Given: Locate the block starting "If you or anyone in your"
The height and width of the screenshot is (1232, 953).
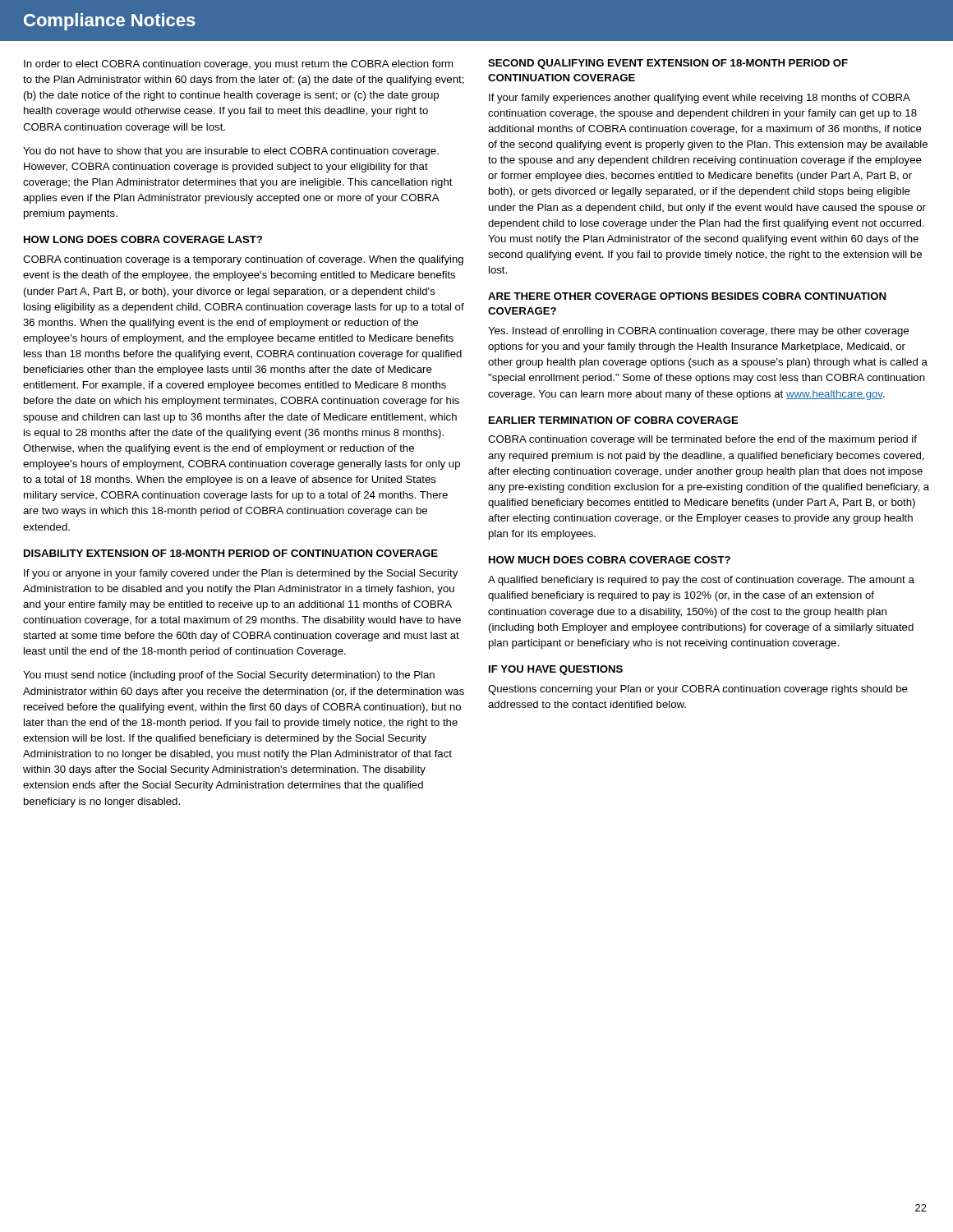Looking at the screenshot, I should 244,612.
